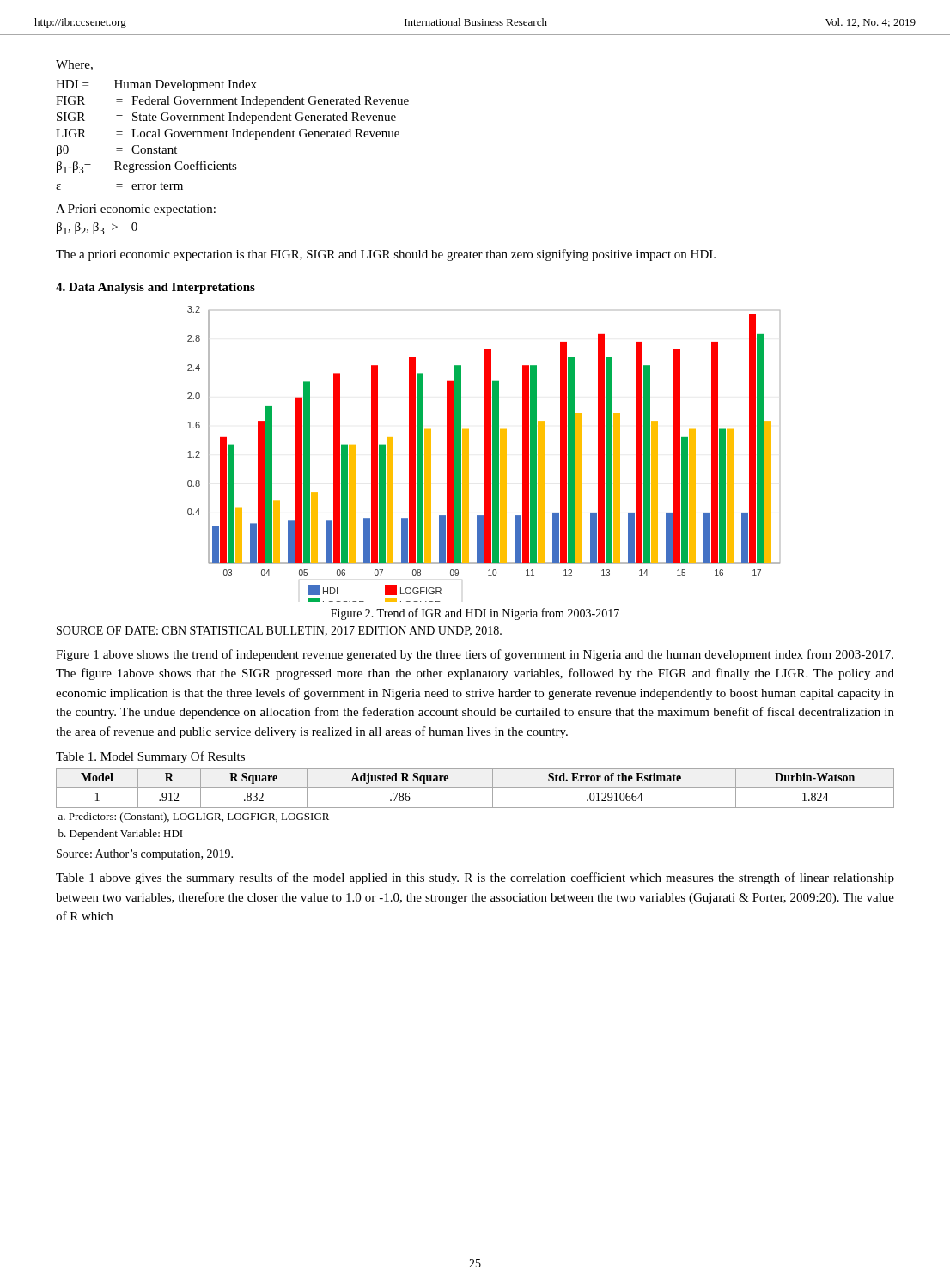Screen dimensions: 1288x950
Task: Point to the block beginning "SOURCE OF DATE: CBN STATISTICAL BULLETIN, 2017 EDITION"
Action: click(x=279, y=630)
